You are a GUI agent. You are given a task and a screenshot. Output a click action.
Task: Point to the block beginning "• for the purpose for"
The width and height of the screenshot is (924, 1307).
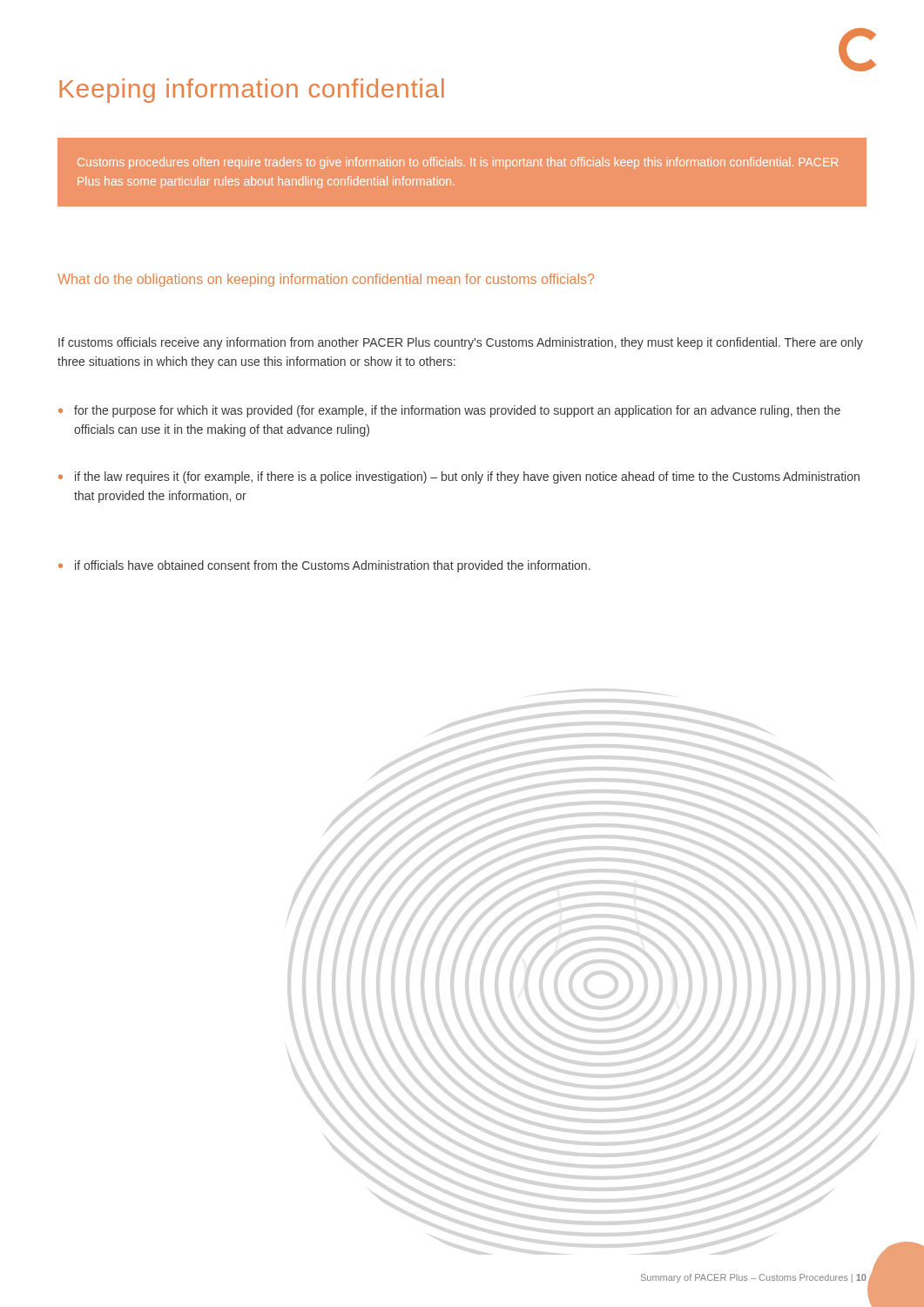[x=462, y=420]
